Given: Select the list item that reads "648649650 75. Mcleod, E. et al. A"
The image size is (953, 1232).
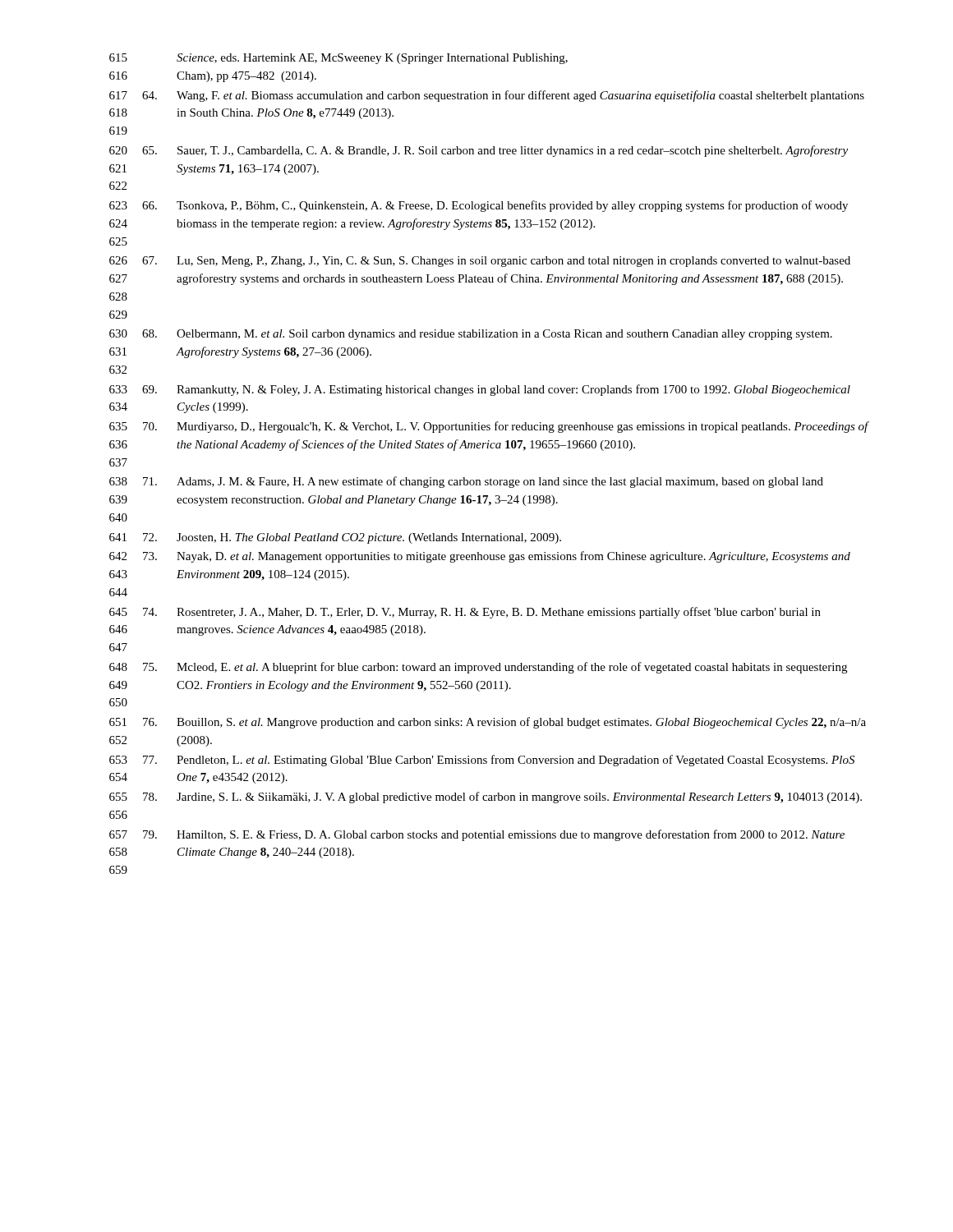Looking at the screenshot, I should (476, 685).
